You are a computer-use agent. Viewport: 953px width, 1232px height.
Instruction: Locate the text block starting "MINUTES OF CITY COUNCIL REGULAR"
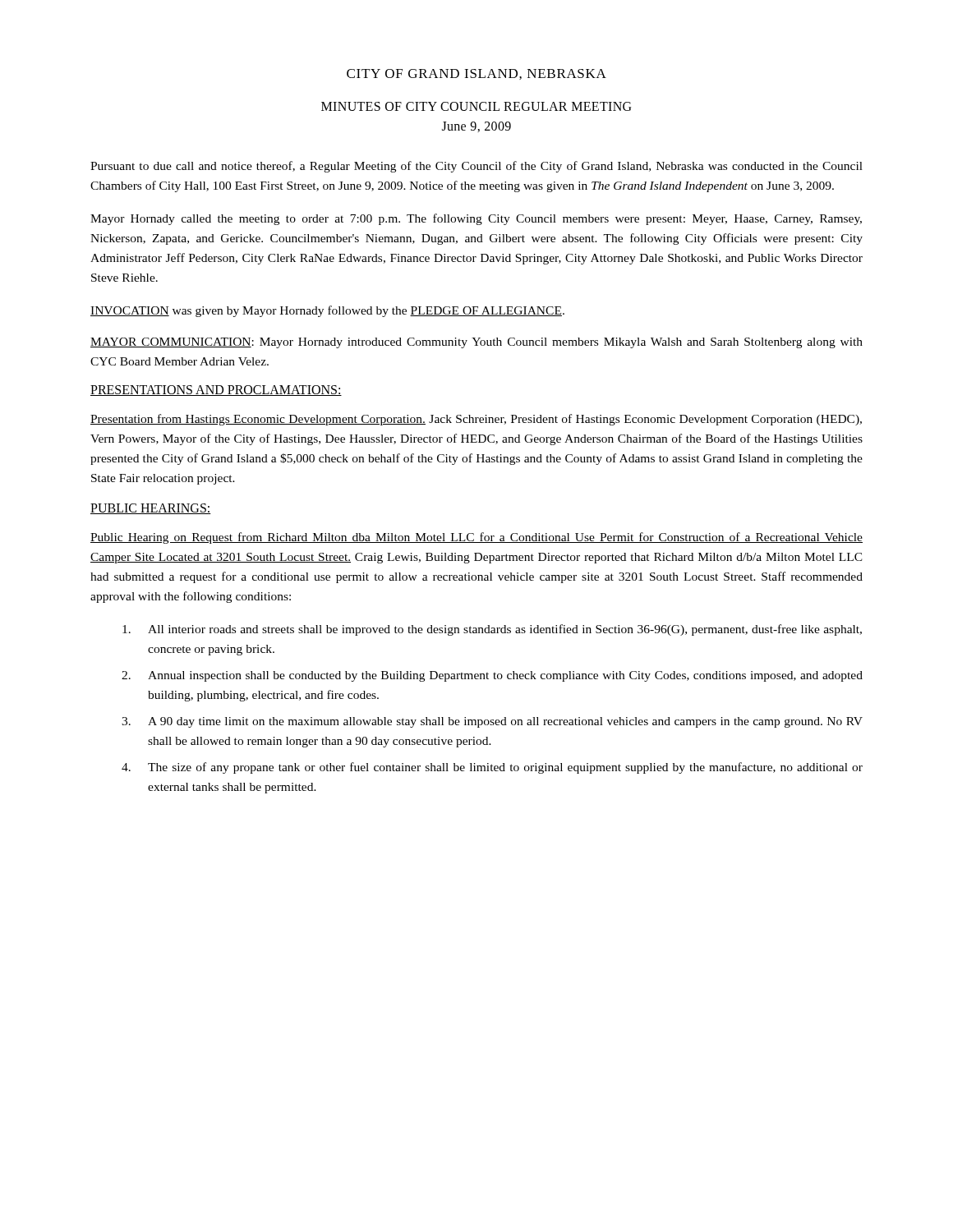click(476, 117)
